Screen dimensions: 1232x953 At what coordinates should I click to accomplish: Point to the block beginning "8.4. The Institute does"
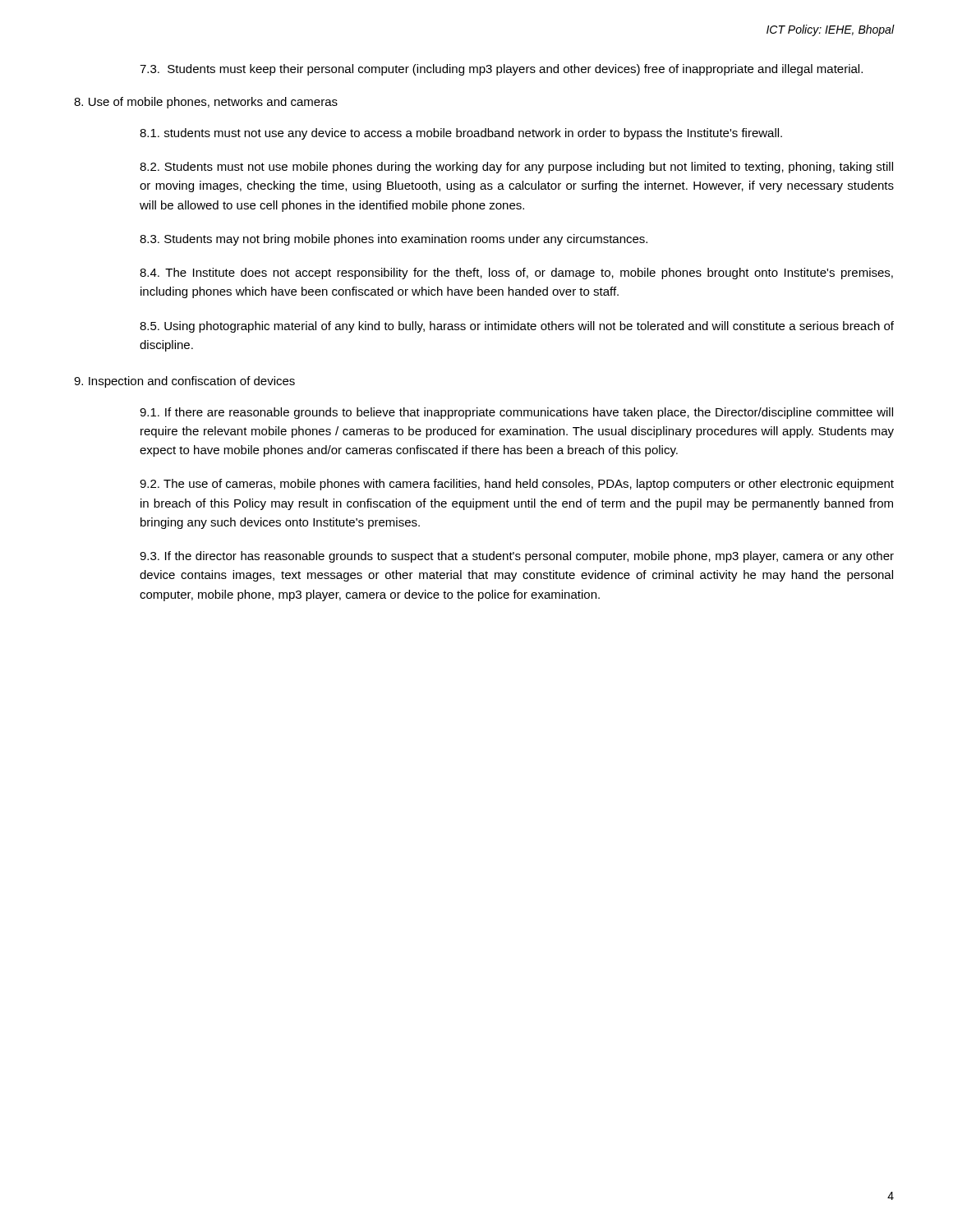coord(517,282)
